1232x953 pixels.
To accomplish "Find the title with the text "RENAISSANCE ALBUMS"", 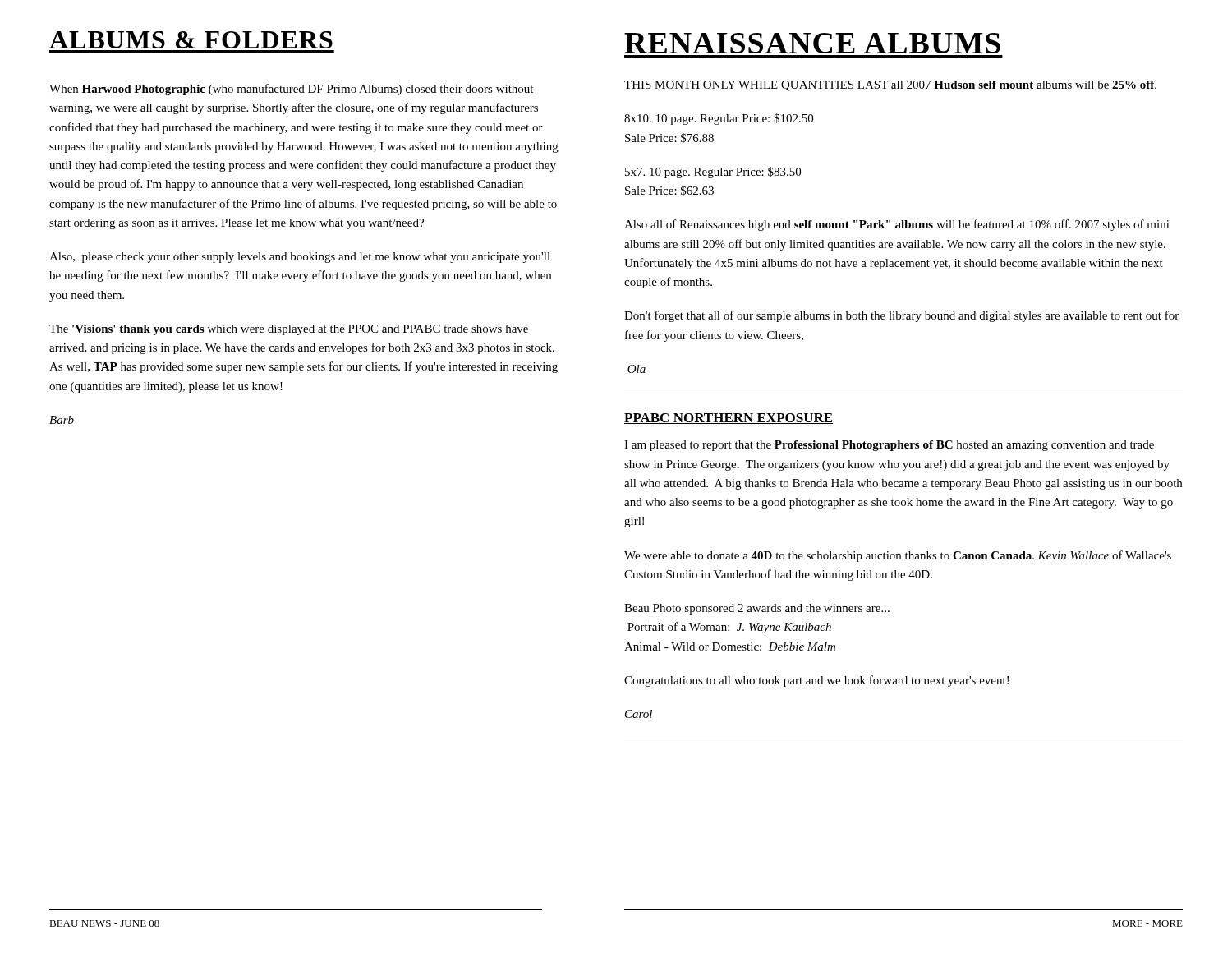I will 903,43.
